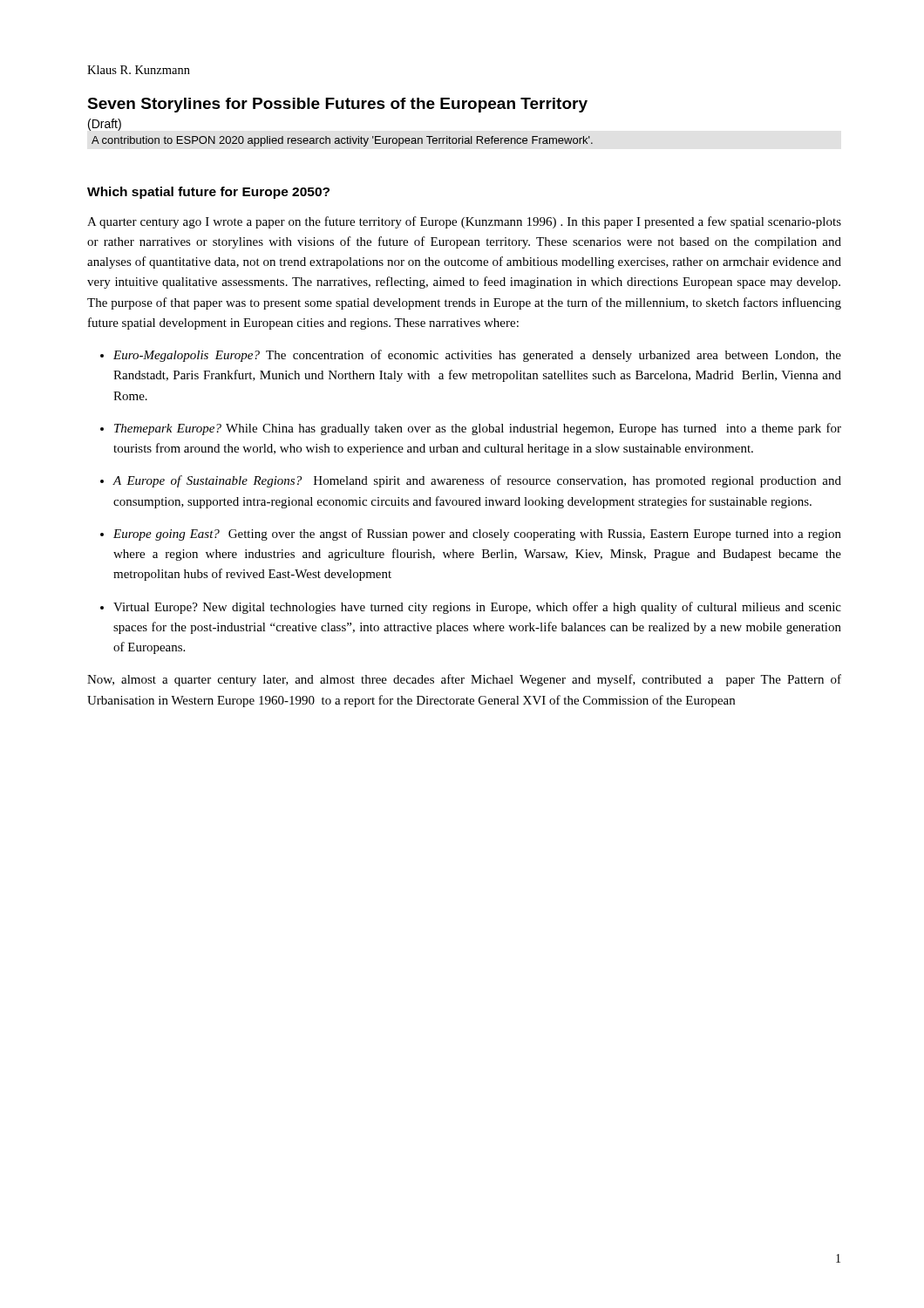Screen dimensions: 1308x924
Task: Point to the block starting "Seven Storylines for Possible Futures of the"
Action: 337,103
